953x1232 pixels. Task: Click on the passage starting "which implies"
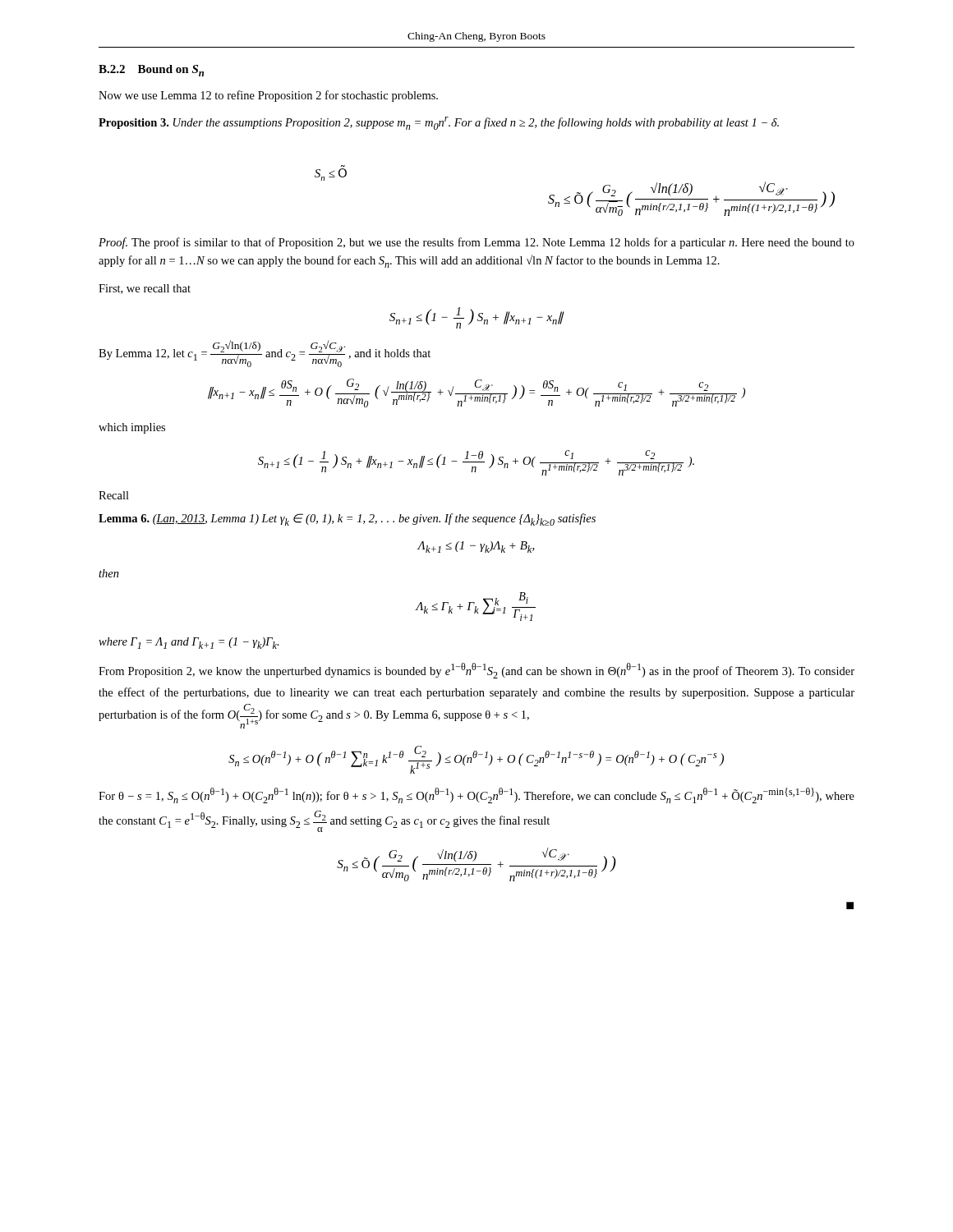132,427
